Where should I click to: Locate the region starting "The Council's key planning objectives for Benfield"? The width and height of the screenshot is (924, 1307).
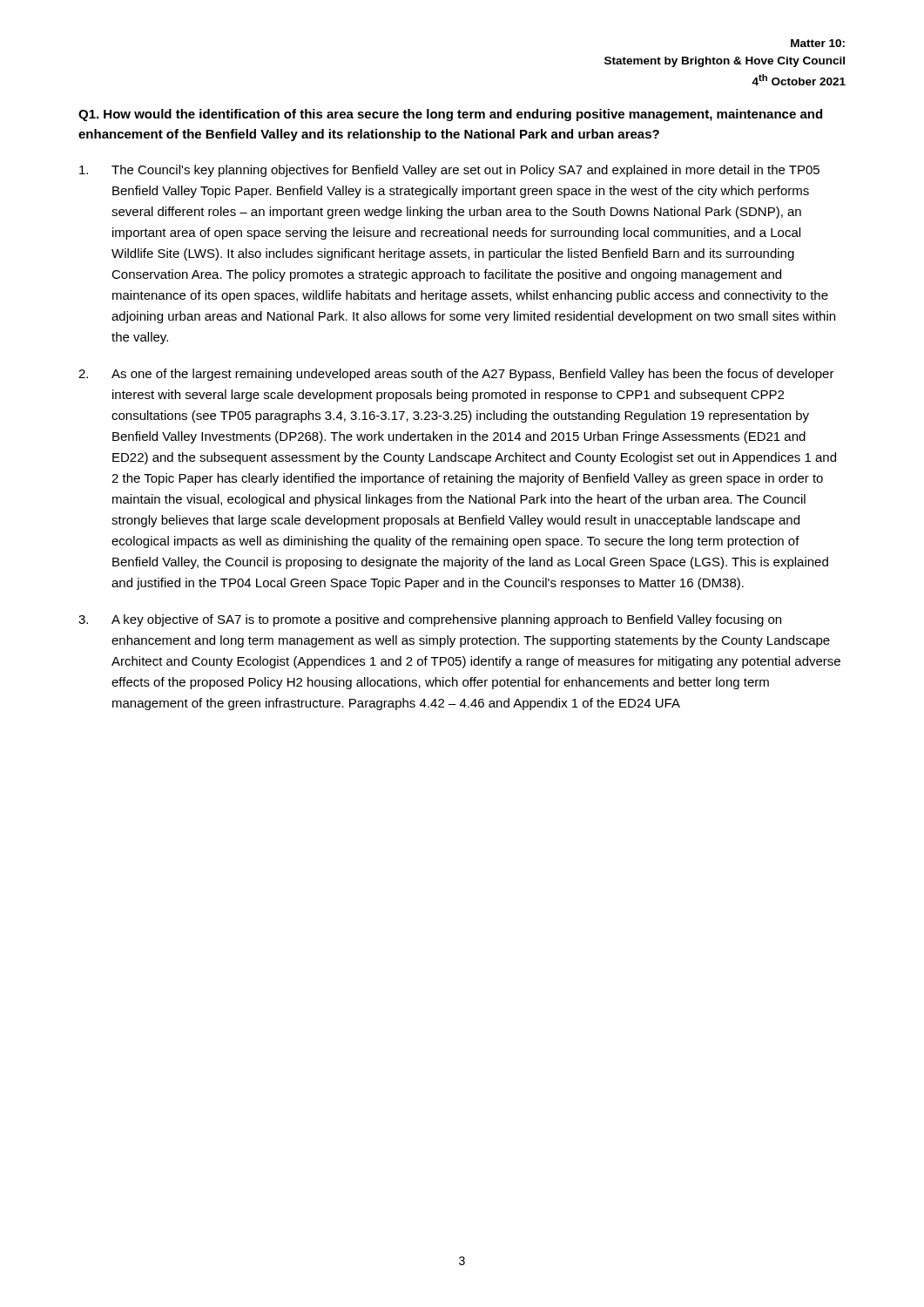click(x=462, y=254)
